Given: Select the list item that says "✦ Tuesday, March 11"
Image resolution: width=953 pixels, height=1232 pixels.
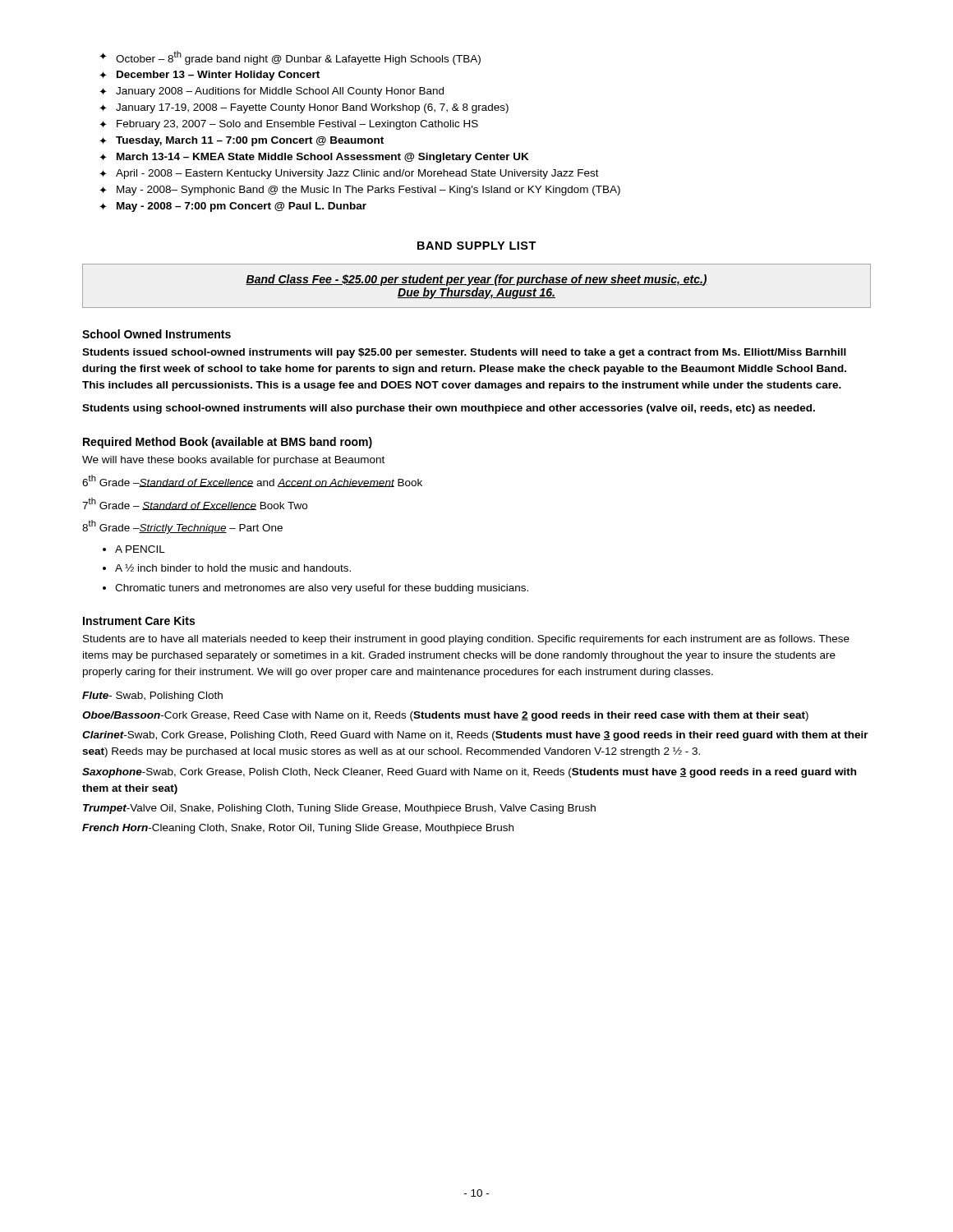Looking at the screenshot, I should [x=233, y=140].
